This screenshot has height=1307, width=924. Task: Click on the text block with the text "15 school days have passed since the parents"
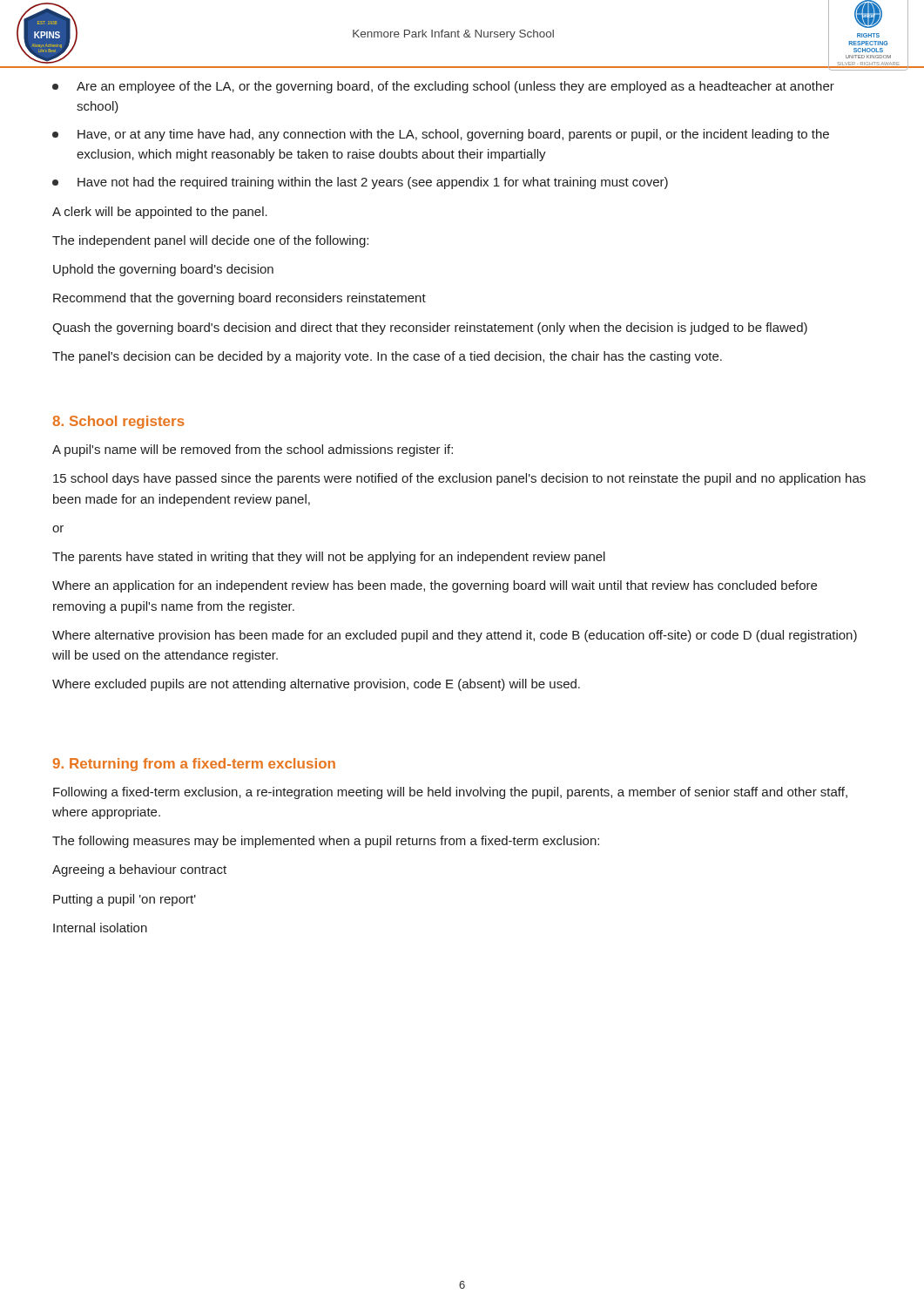tap(459, 488)
